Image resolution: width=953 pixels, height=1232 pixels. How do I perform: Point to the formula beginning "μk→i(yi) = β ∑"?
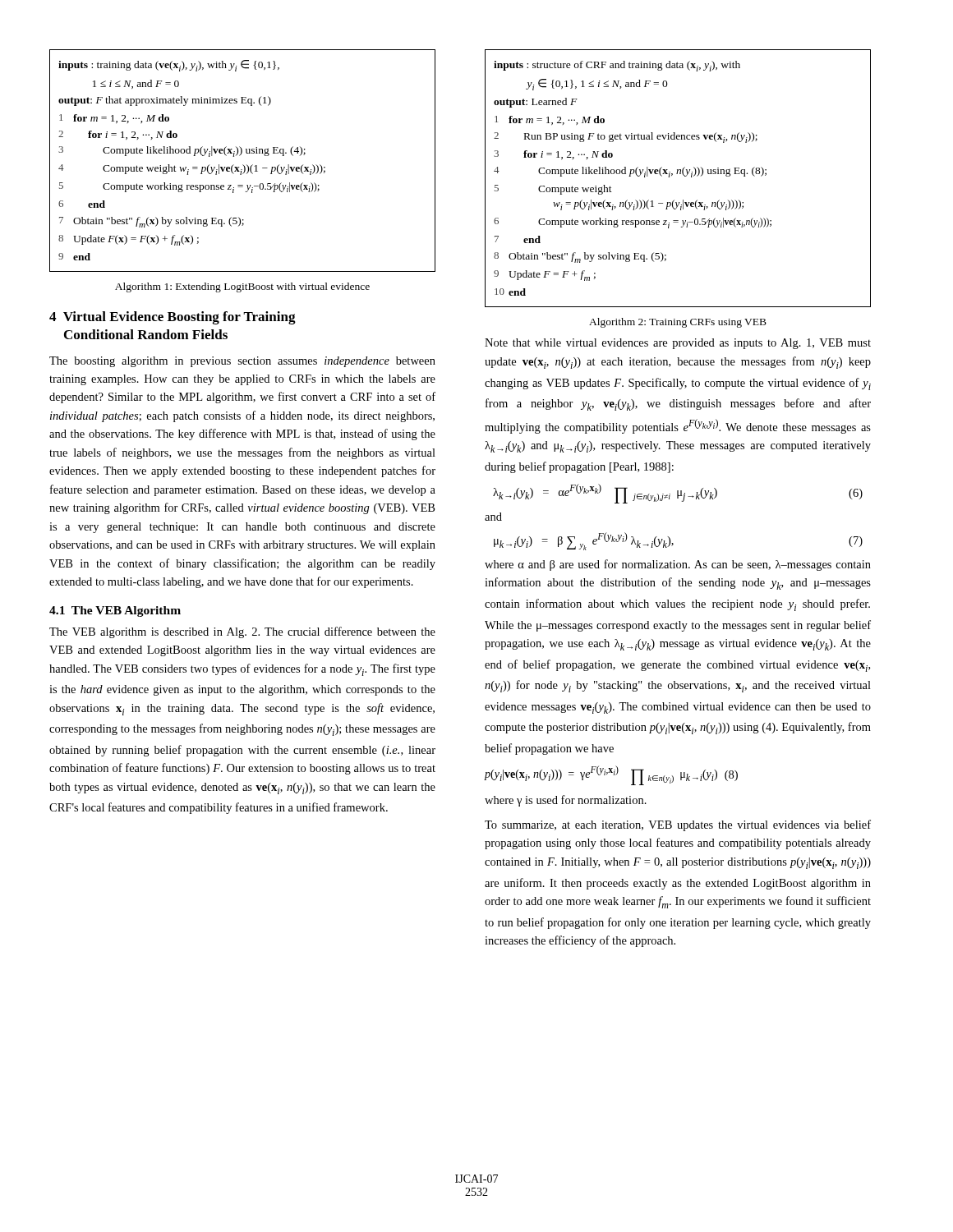[682, 541]
